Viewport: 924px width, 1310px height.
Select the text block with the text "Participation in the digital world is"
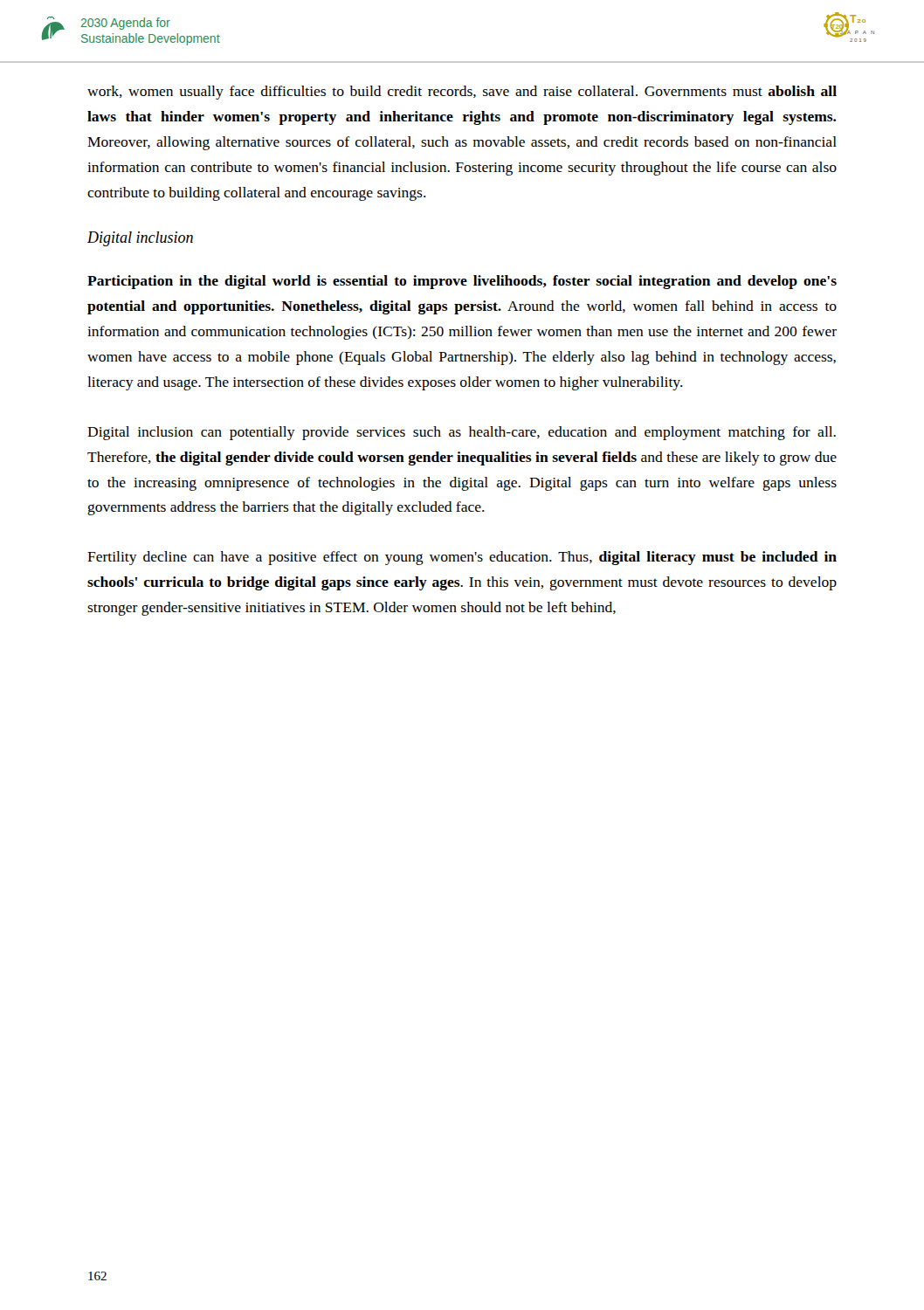coord(462,331)
